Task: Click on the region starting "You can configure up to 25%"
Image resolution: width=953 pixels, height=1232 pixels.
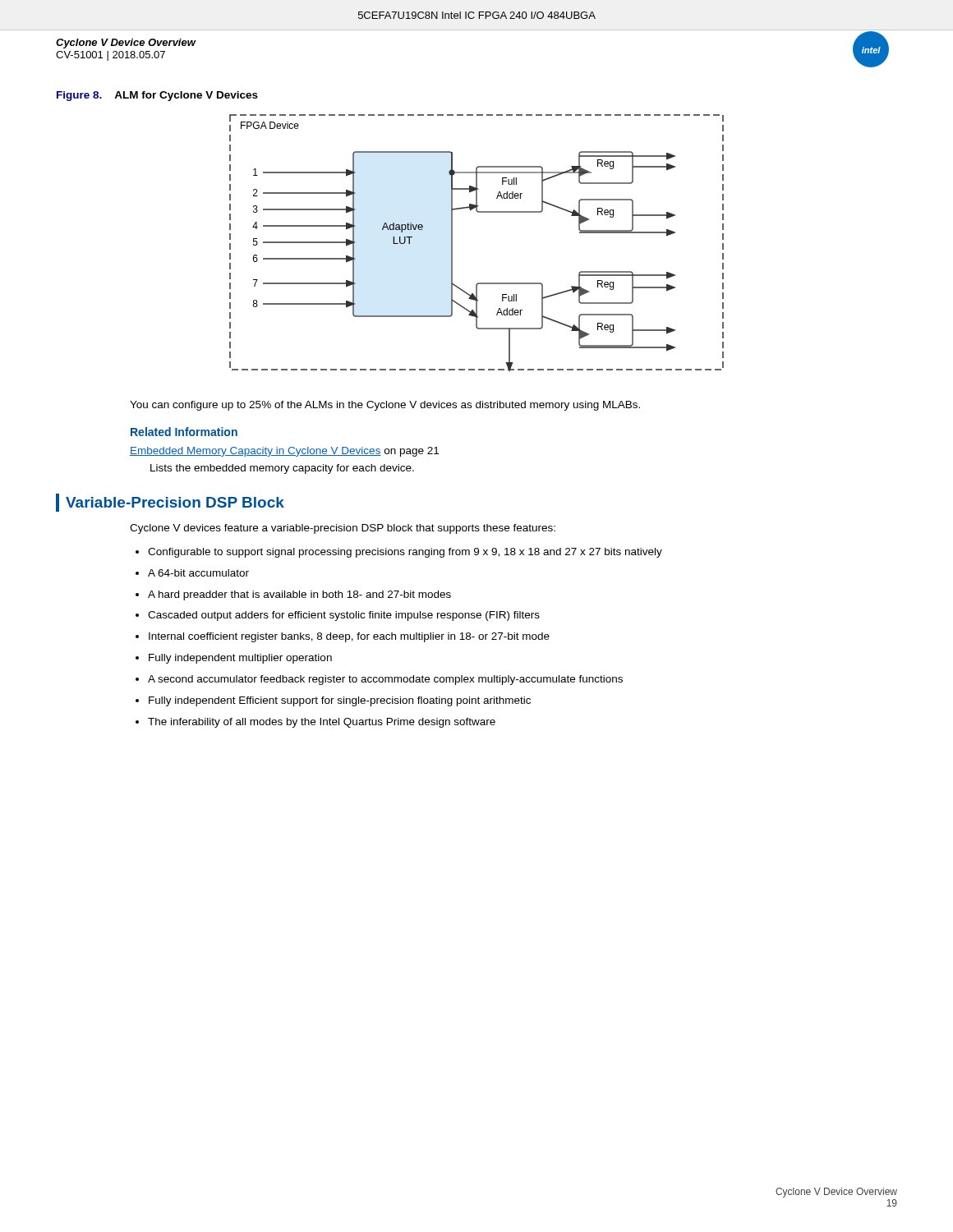Action: pos(385,404)
